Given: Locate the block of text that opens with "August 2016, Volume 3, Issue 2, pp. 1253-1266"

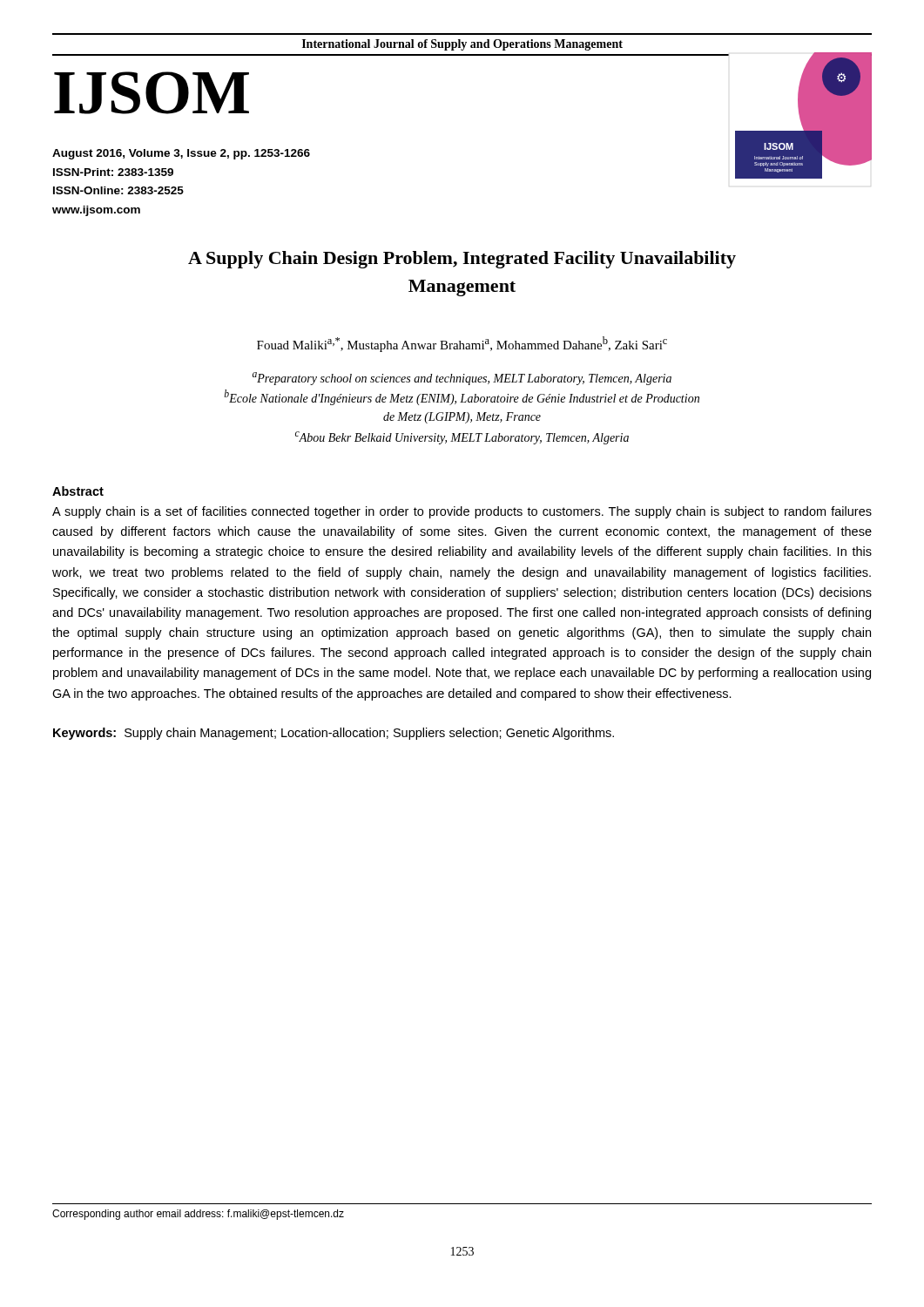Looking at the screenshot, I should coord(181,181).
